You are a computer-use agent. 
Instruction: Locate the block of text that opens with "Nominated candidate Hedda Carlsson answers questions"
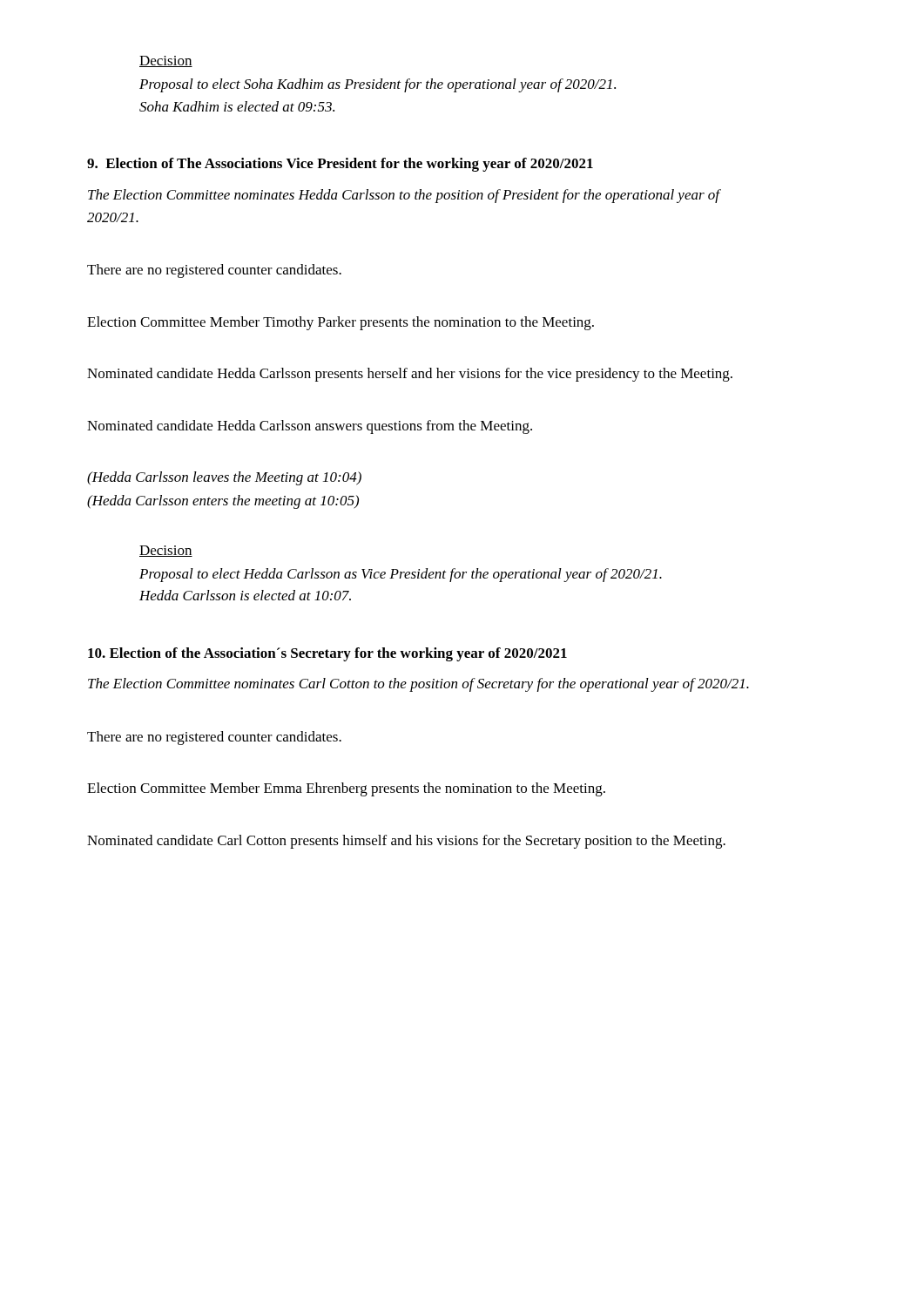427,426
